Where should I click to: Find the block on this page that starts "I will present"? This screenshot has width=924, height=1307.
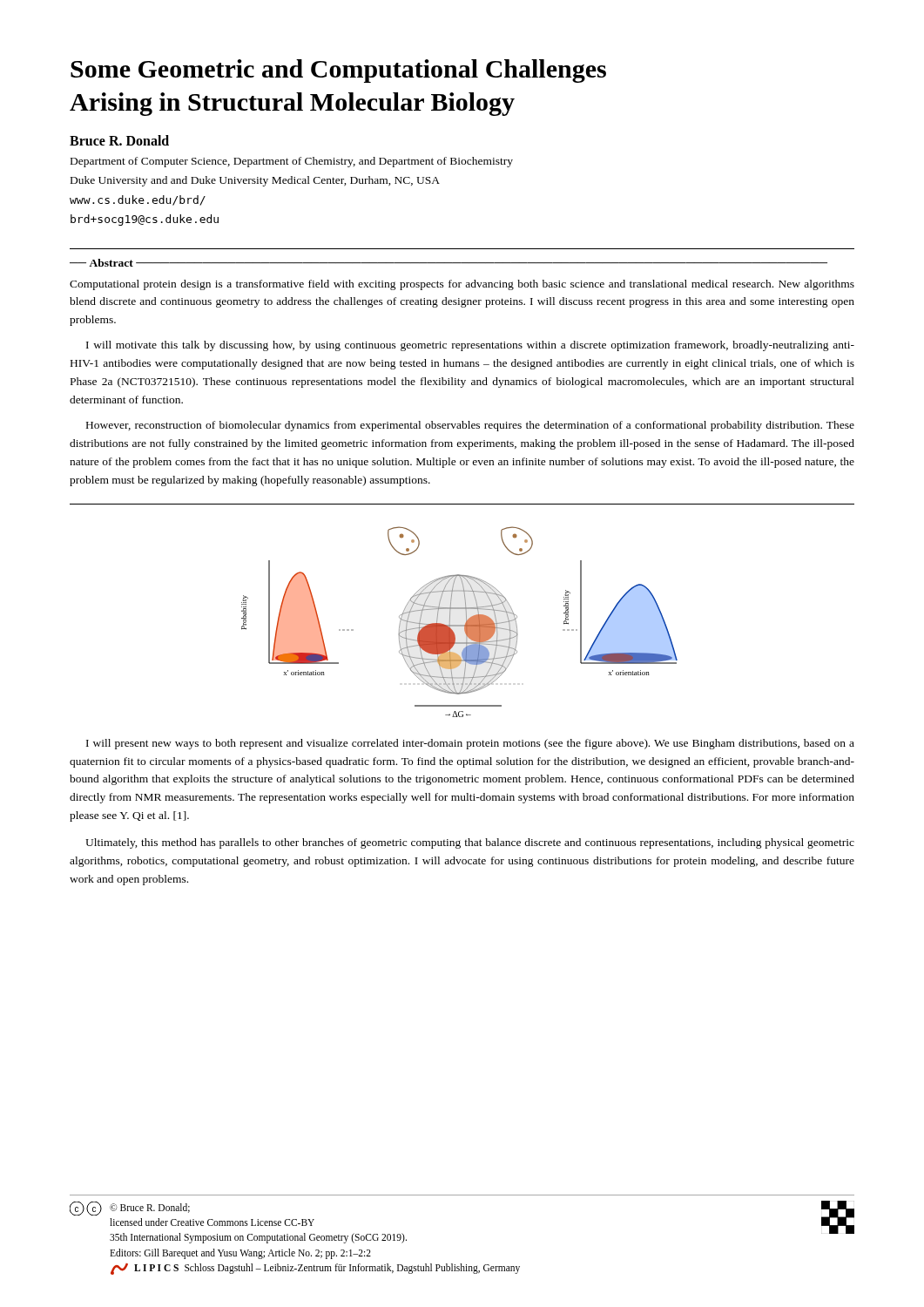coord(470,744)
